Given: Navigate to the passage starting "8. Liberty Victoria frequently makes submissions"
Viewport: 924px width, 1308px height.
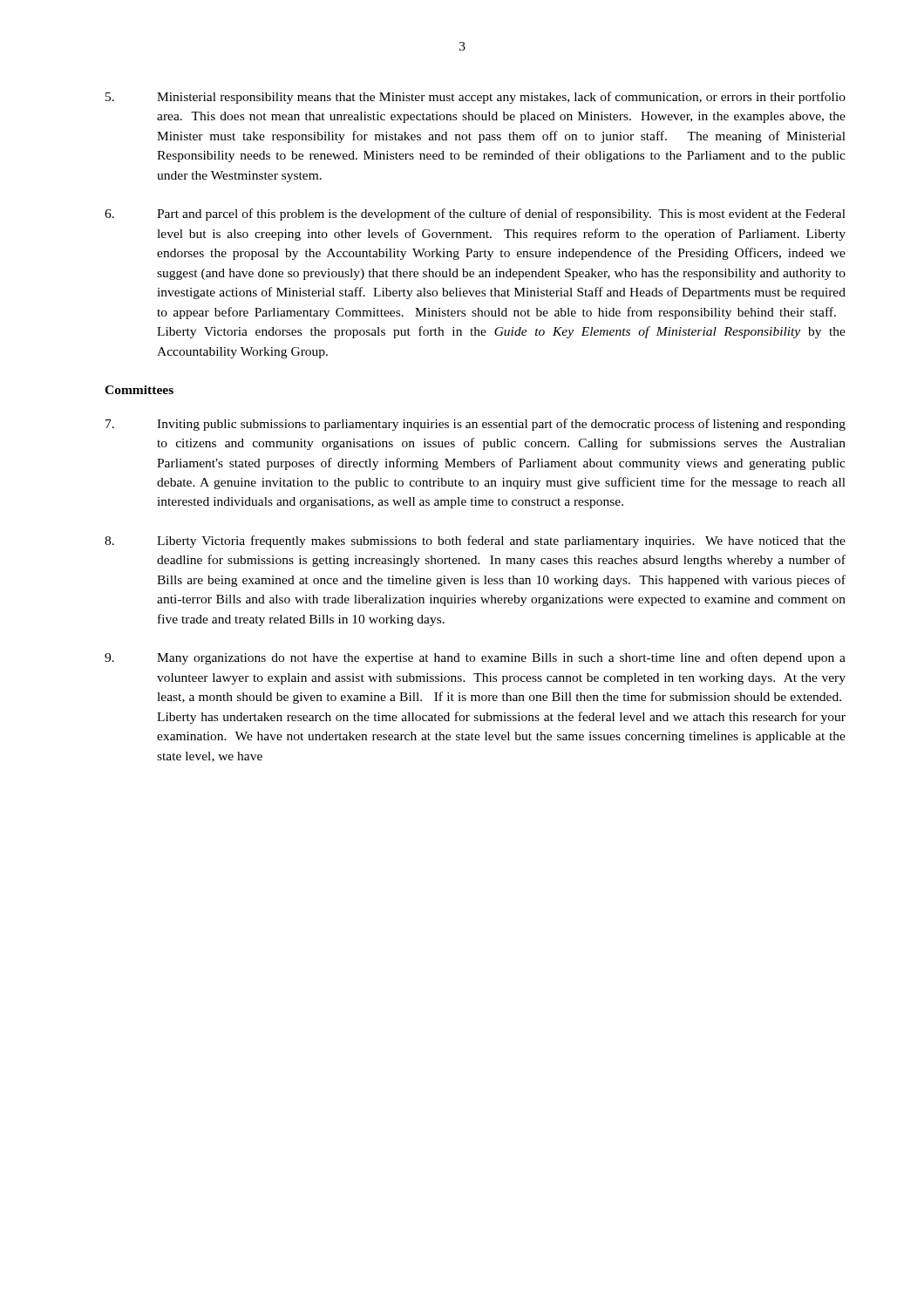Looking at the screenshot, I should click(x=475, y=580).
